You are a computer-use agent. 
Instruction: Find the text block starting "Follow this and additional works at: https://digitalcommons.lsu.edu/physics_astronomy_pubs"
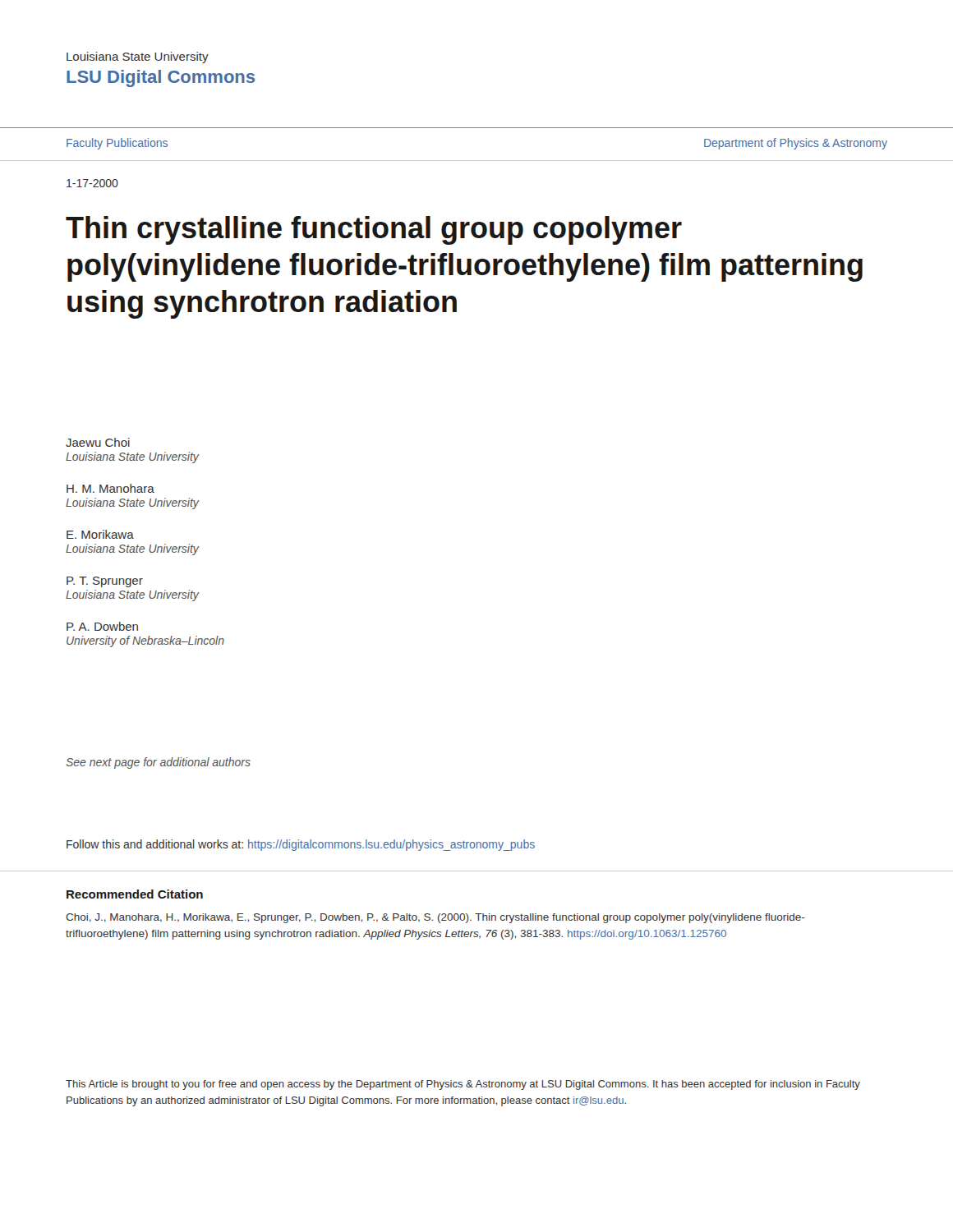click(x=476, y=844)
